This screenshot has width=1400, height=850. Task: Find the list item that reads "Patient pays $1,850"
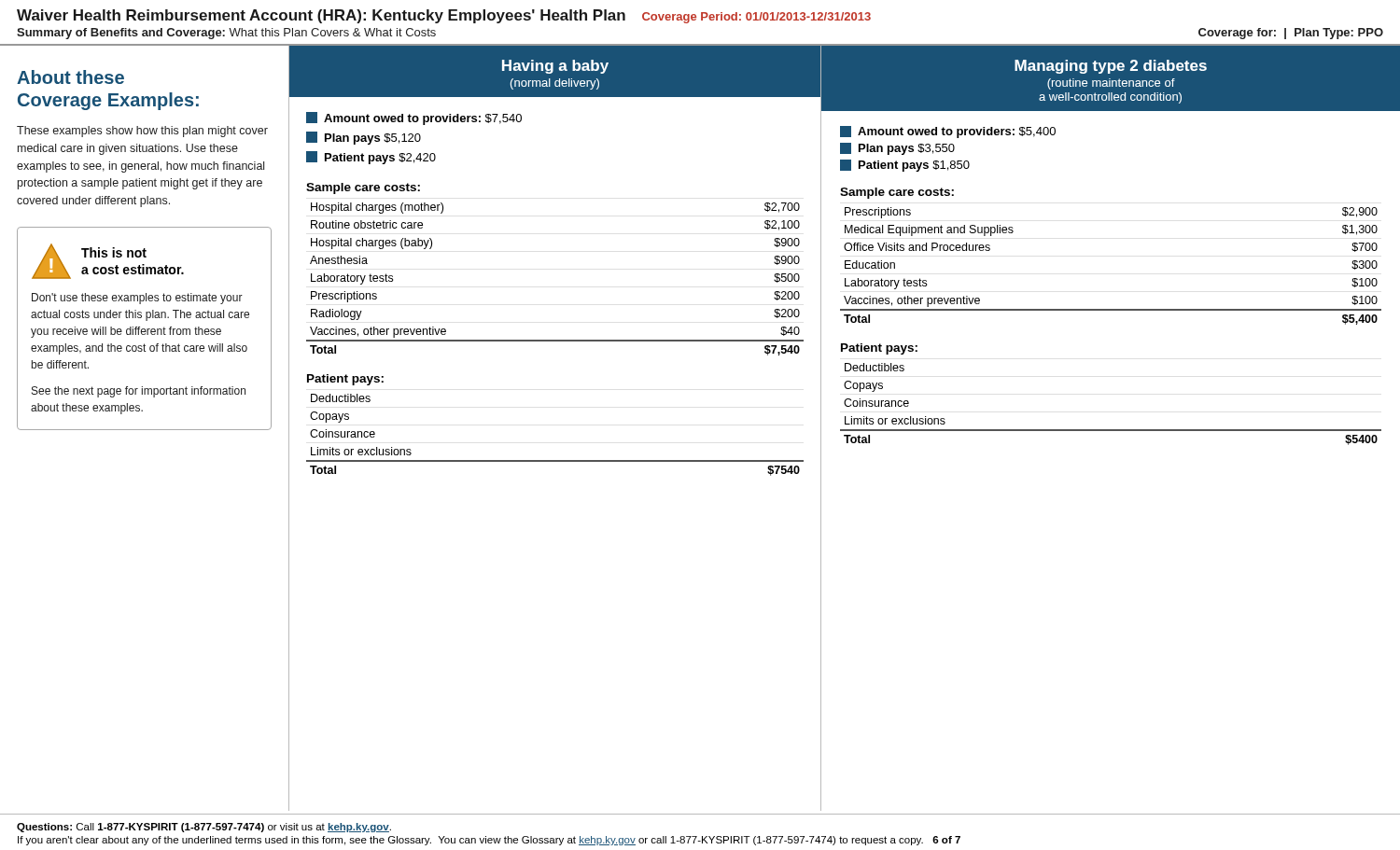905,165
